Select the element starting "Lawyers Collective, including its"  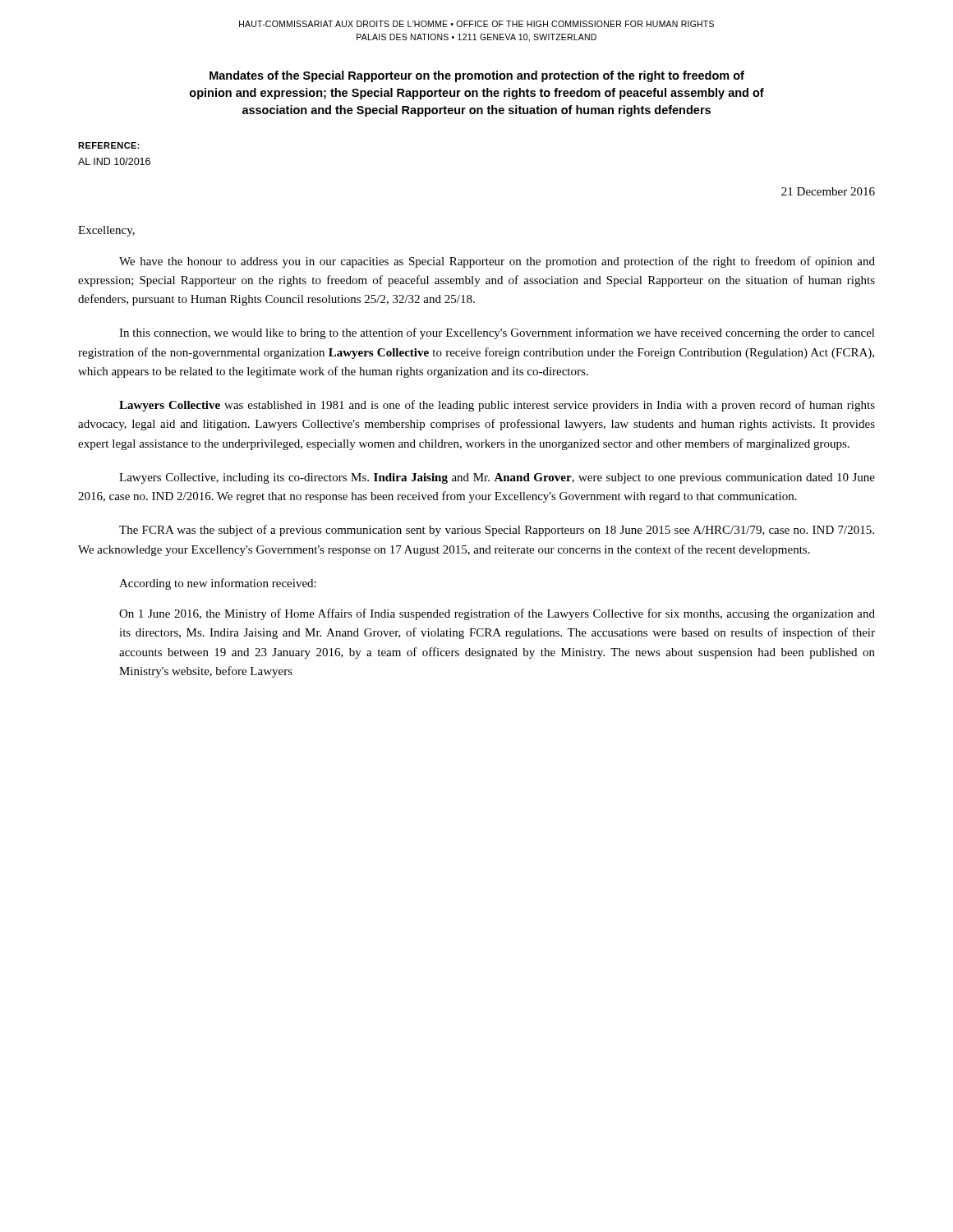(x=476, y=487)
